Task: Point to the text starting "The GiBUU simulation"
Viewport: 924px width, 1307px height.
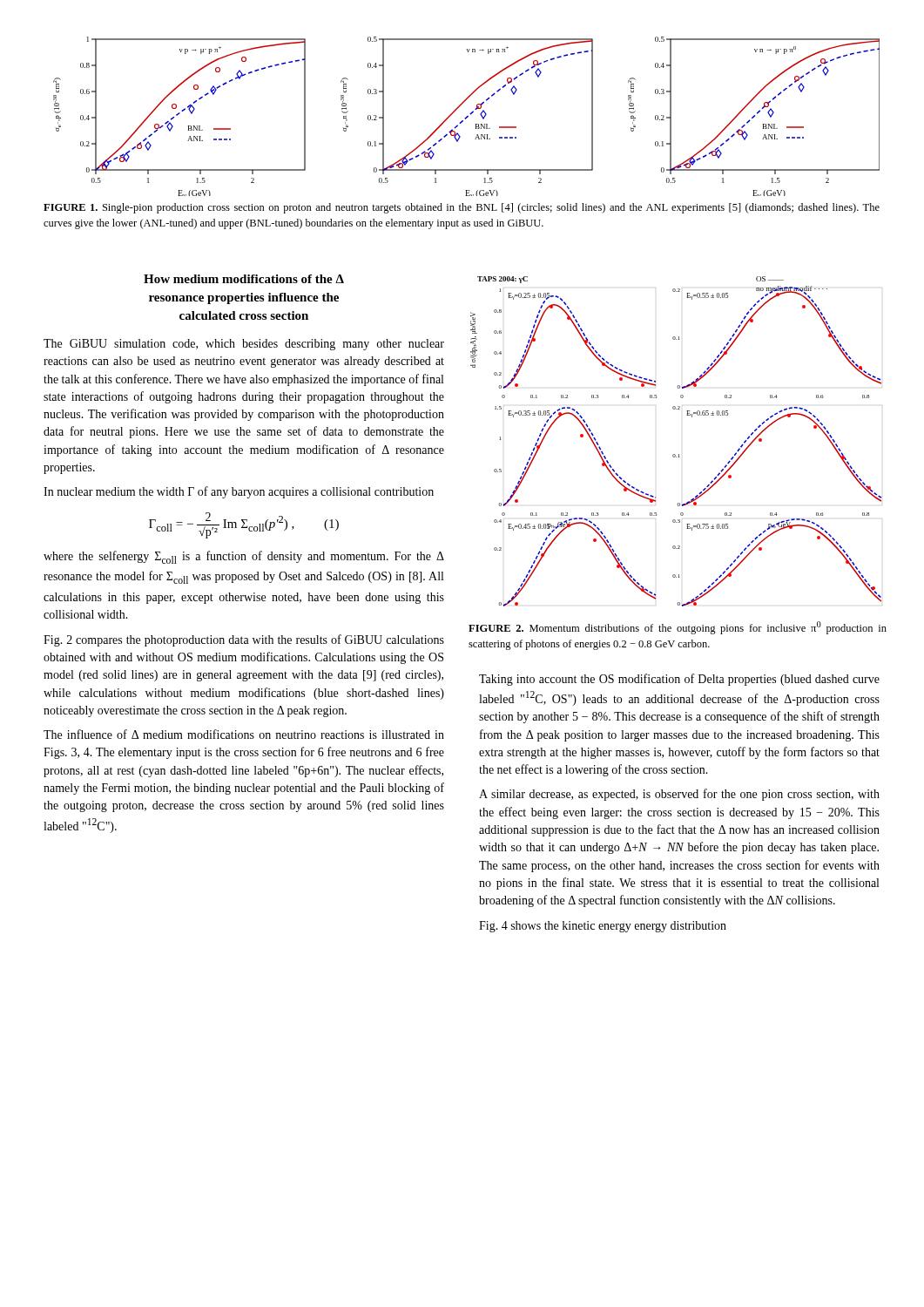Action: (244, 406)
